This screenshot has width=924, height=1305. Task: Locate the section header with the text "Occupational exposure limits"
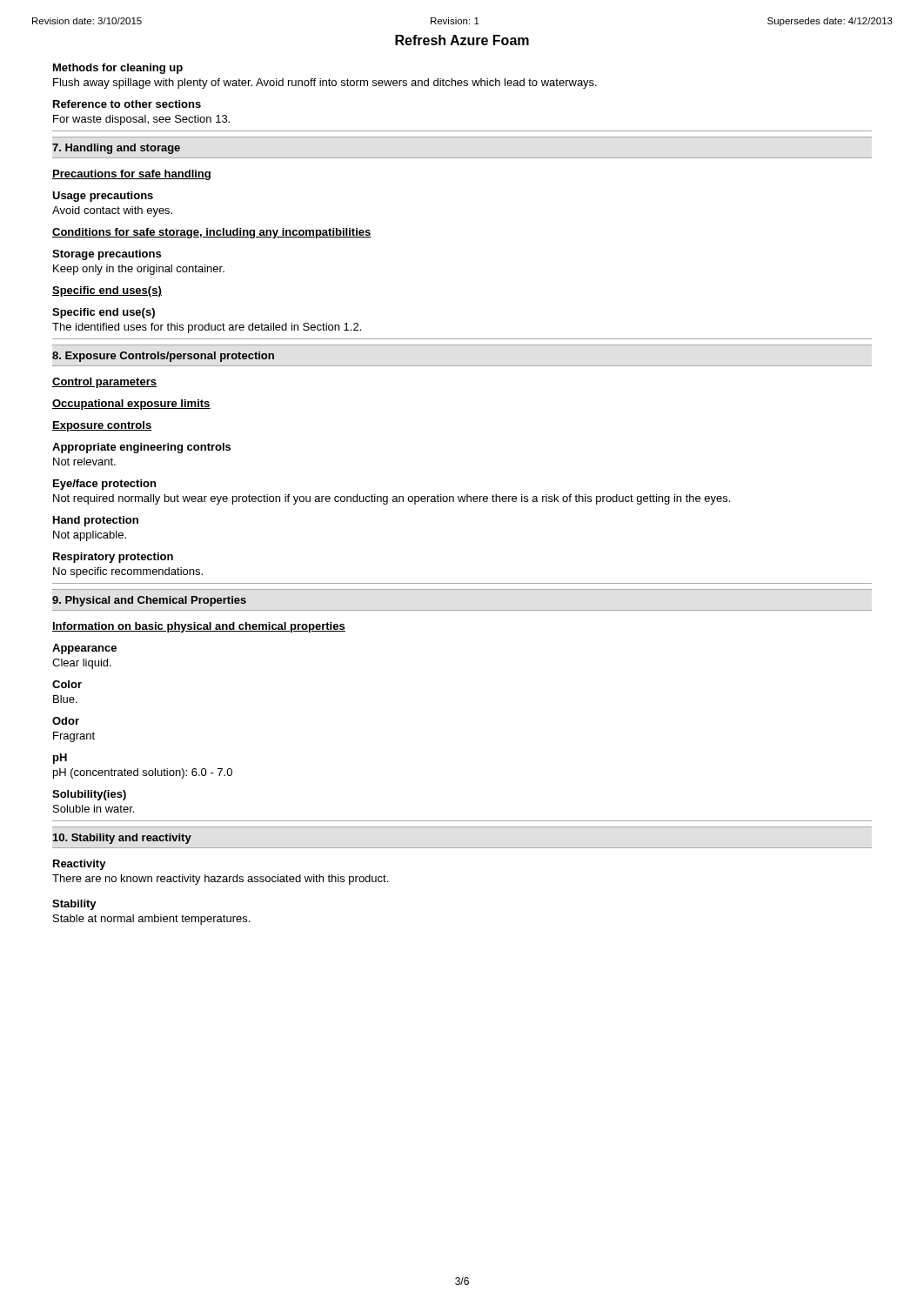pos(131,403)
